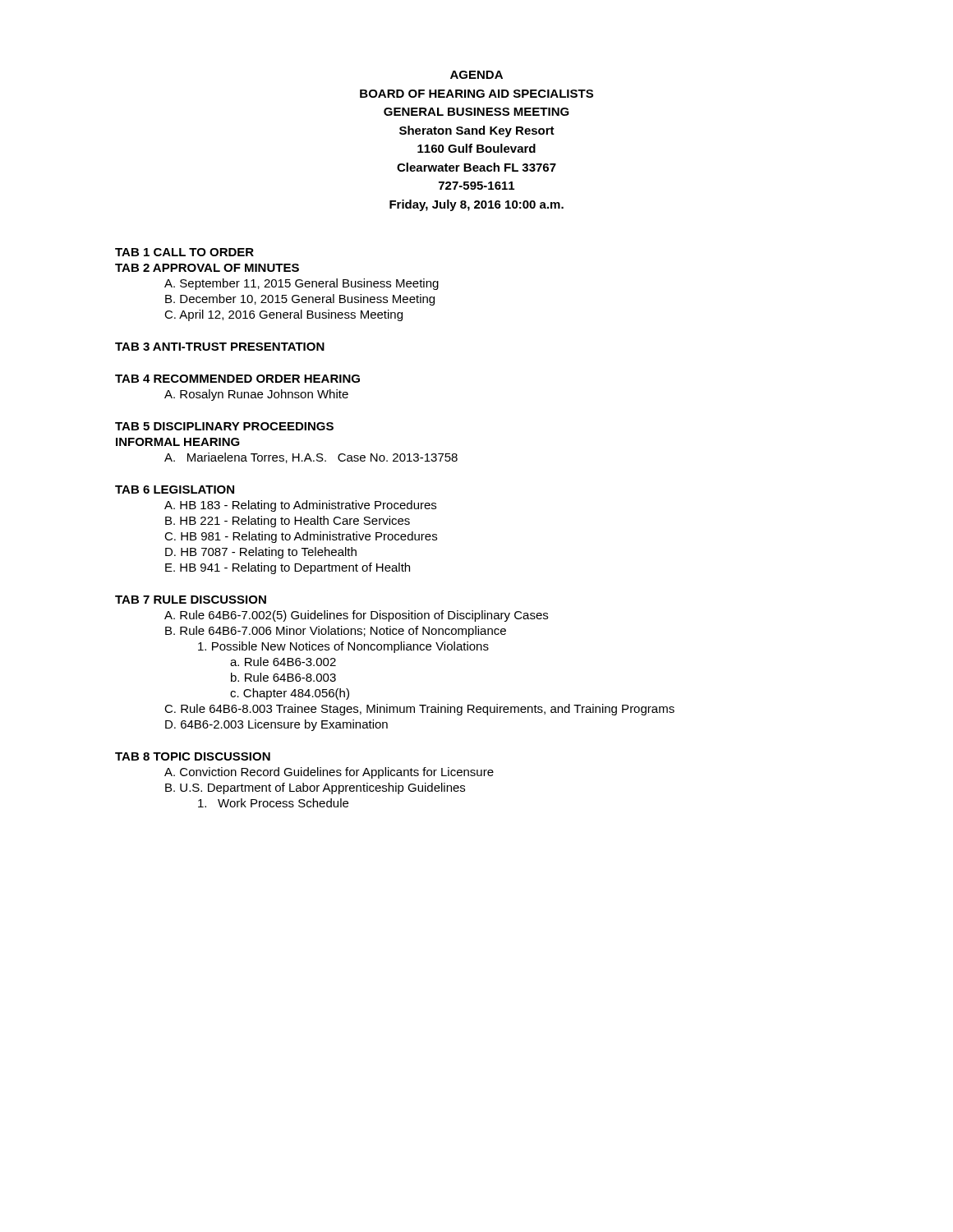
Task: Where is the passage that starts "C. Rule 64B6-8.003"?
Action: 419,708
